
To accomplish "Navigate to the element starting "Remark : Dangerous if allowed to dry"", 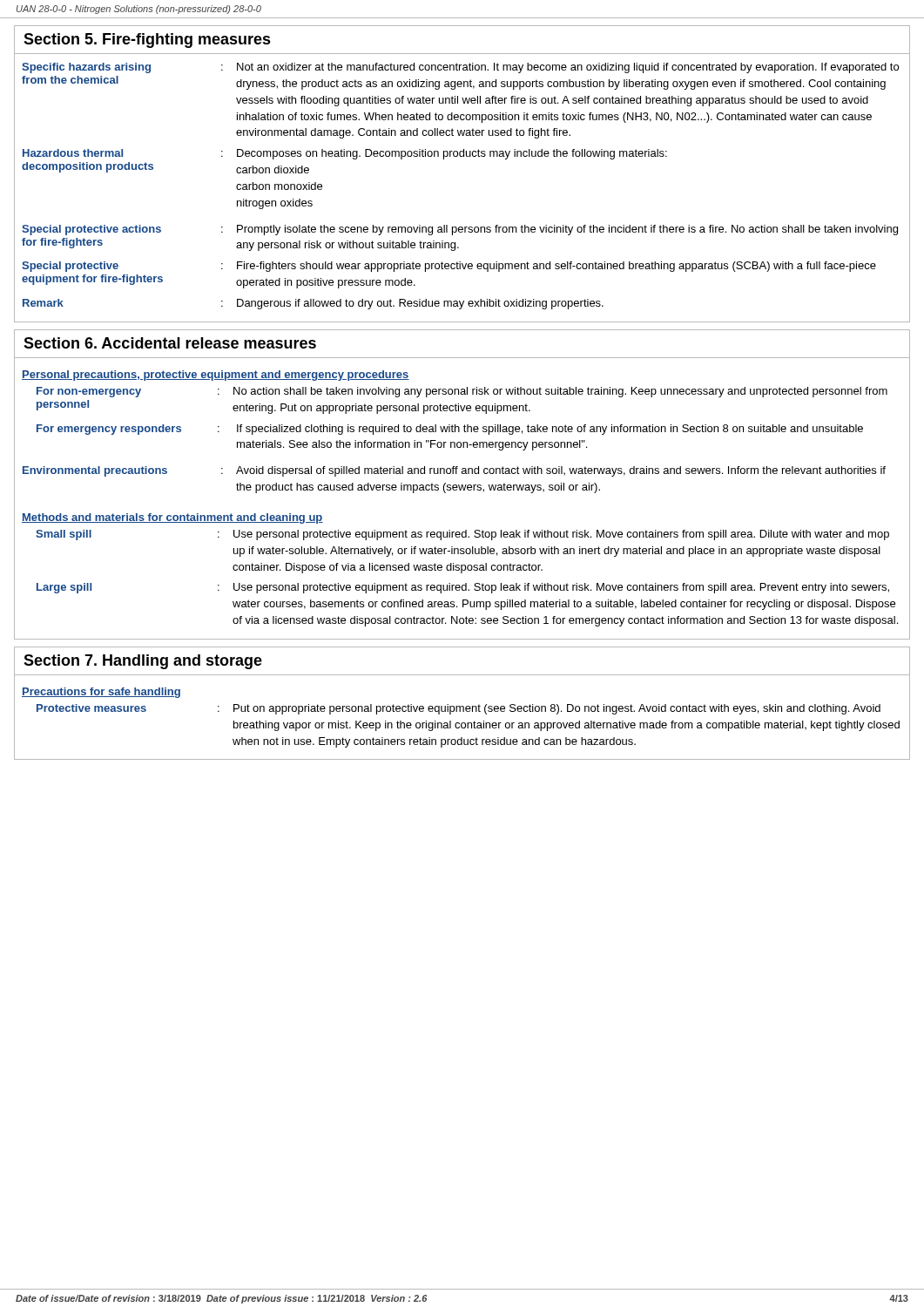I will click(x=462, y=304).
